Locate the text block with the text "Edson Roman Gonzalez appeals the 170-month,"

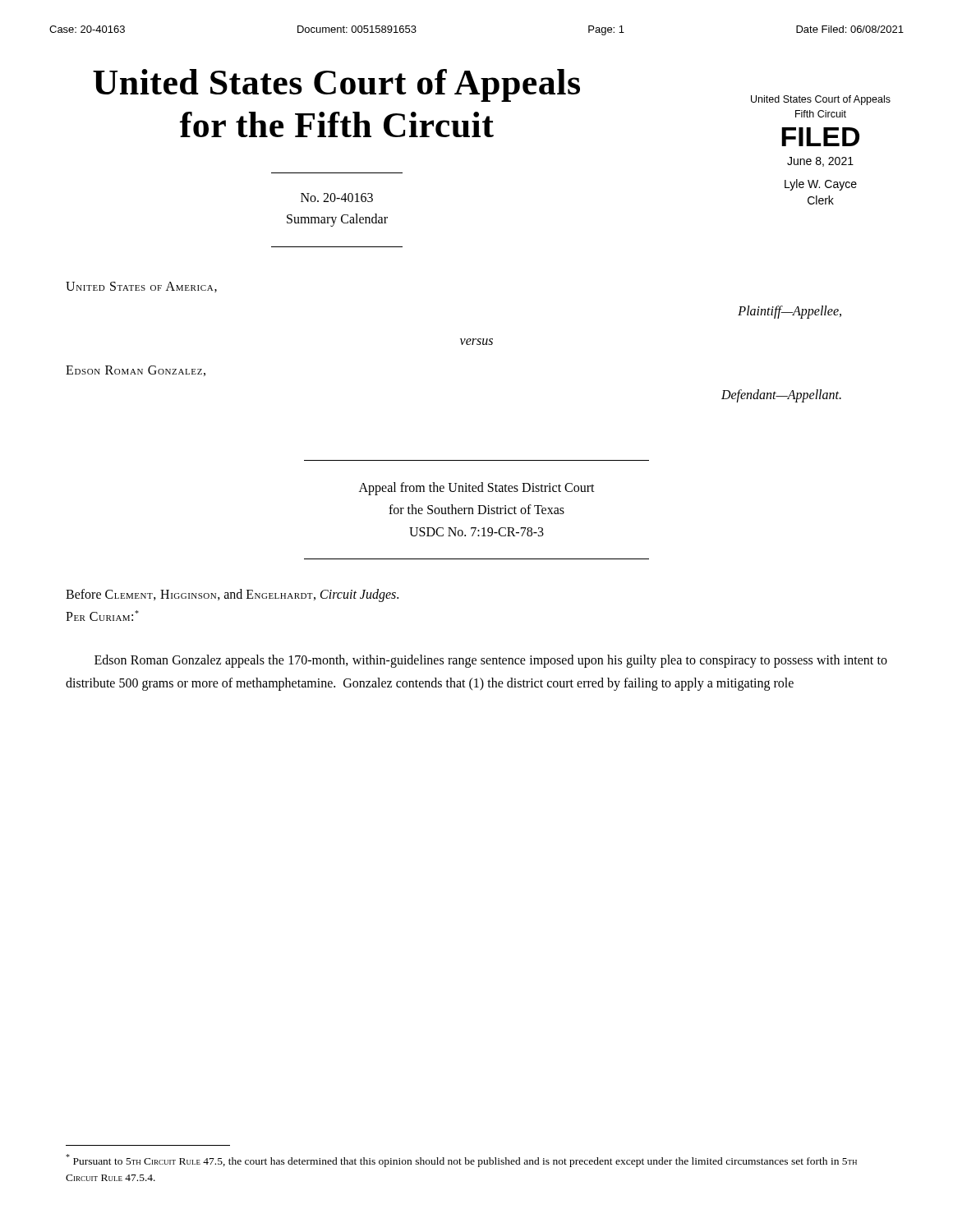point(476,671)
